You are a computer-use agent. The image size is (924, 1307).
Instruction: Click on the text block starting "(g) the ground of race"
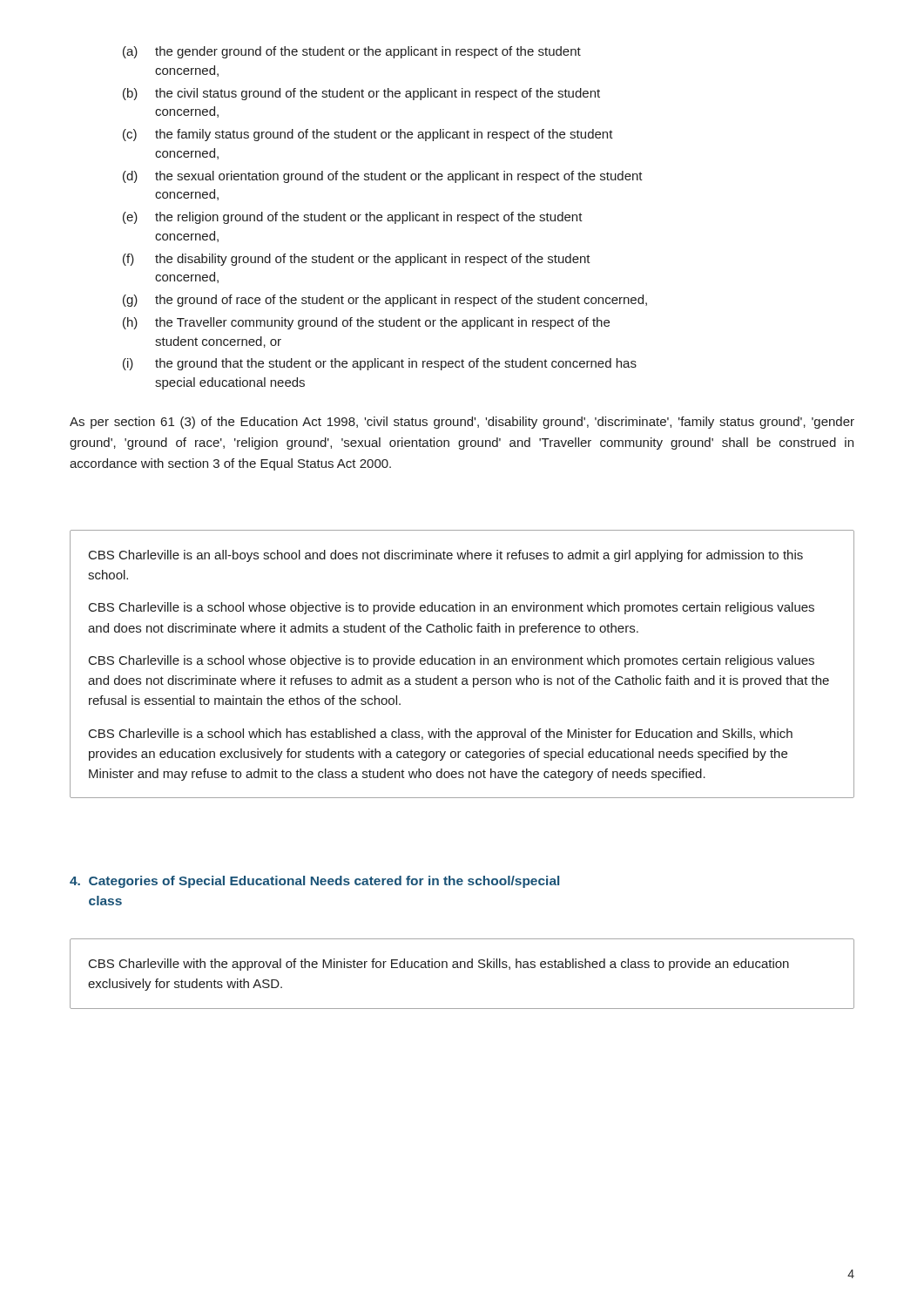[488, 300]
